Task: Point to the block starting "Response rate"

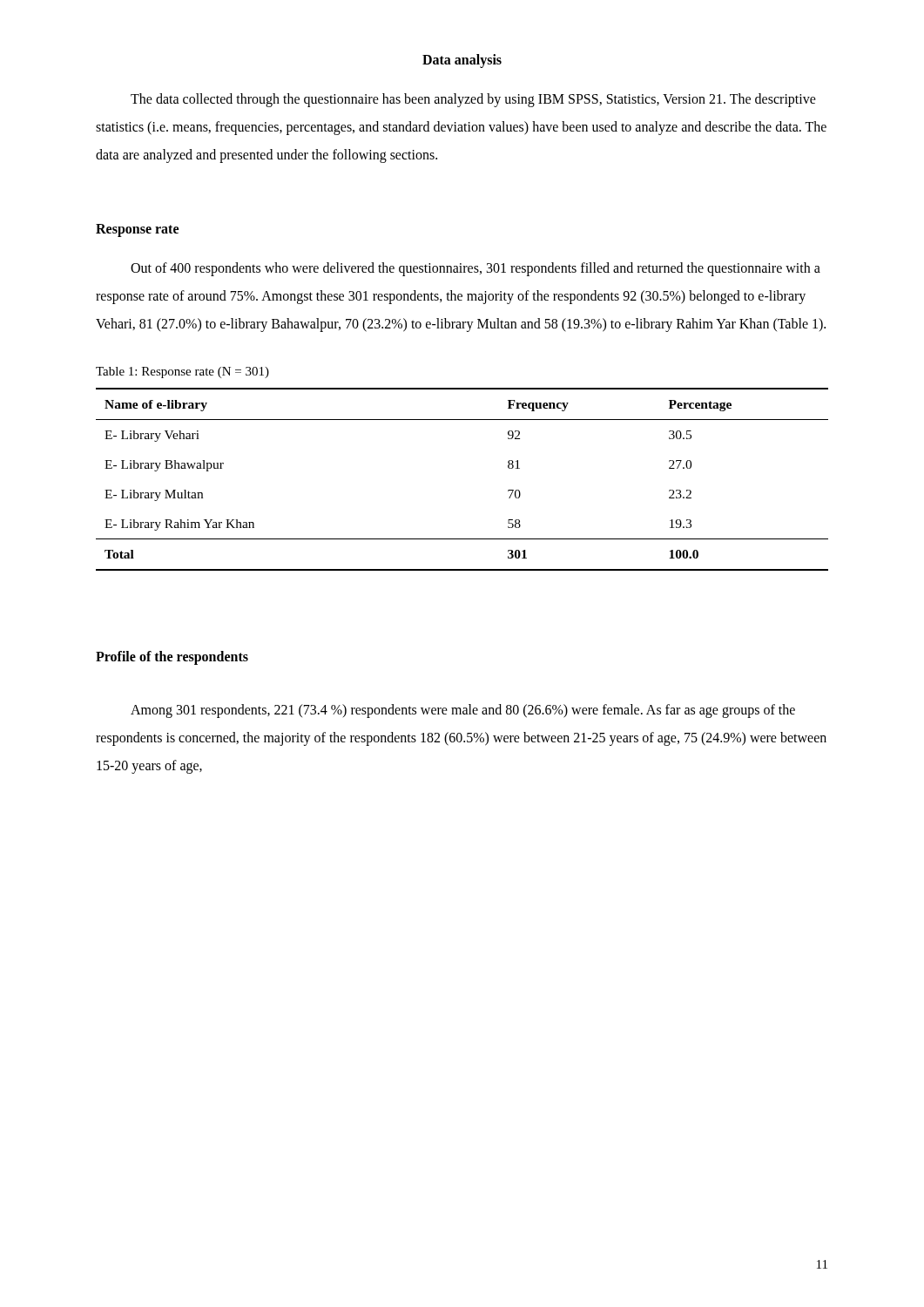Action: pyautogui.click(x=137, y=229)
